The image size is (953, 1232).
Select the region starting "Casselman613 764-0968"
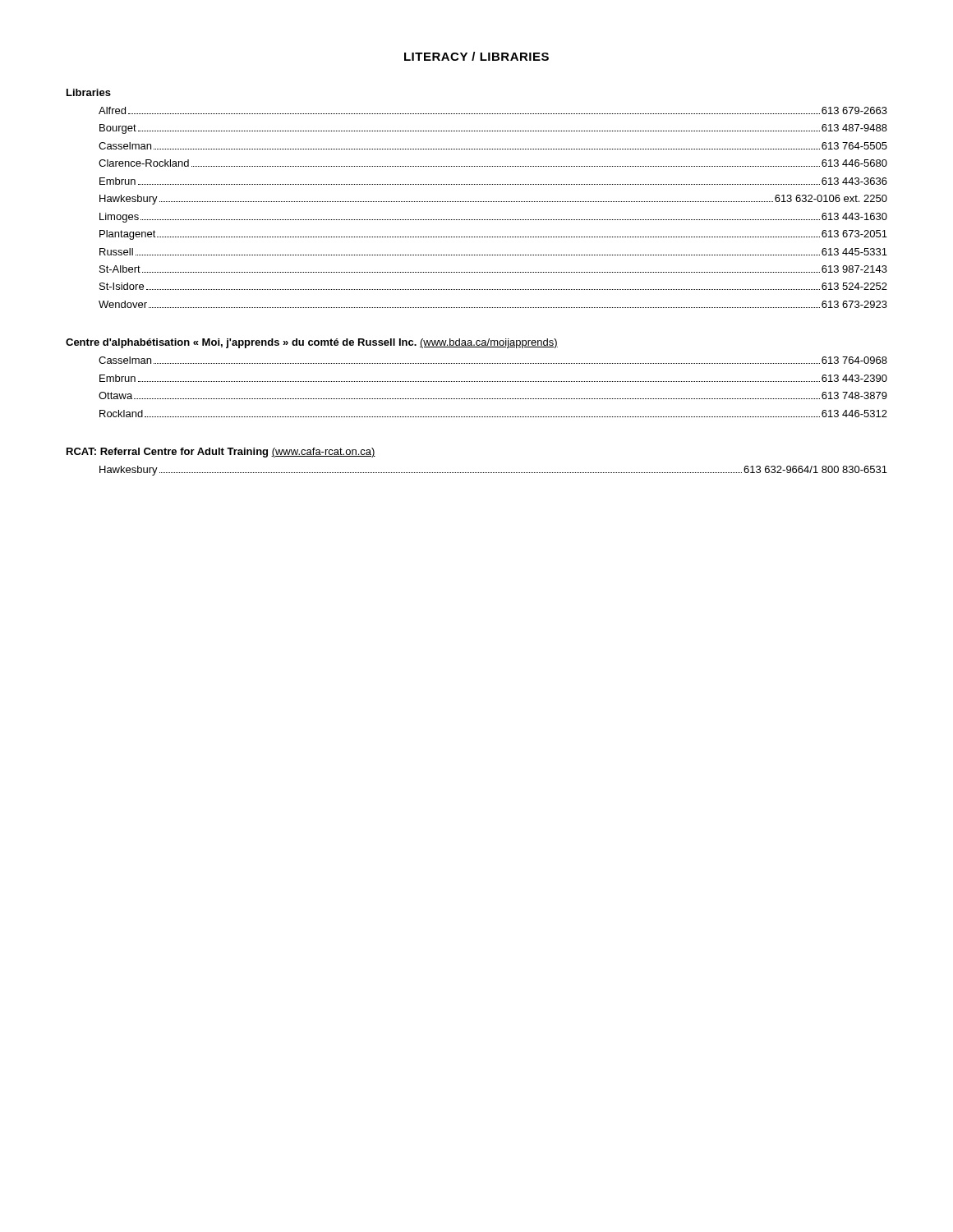tap(493, 361)
